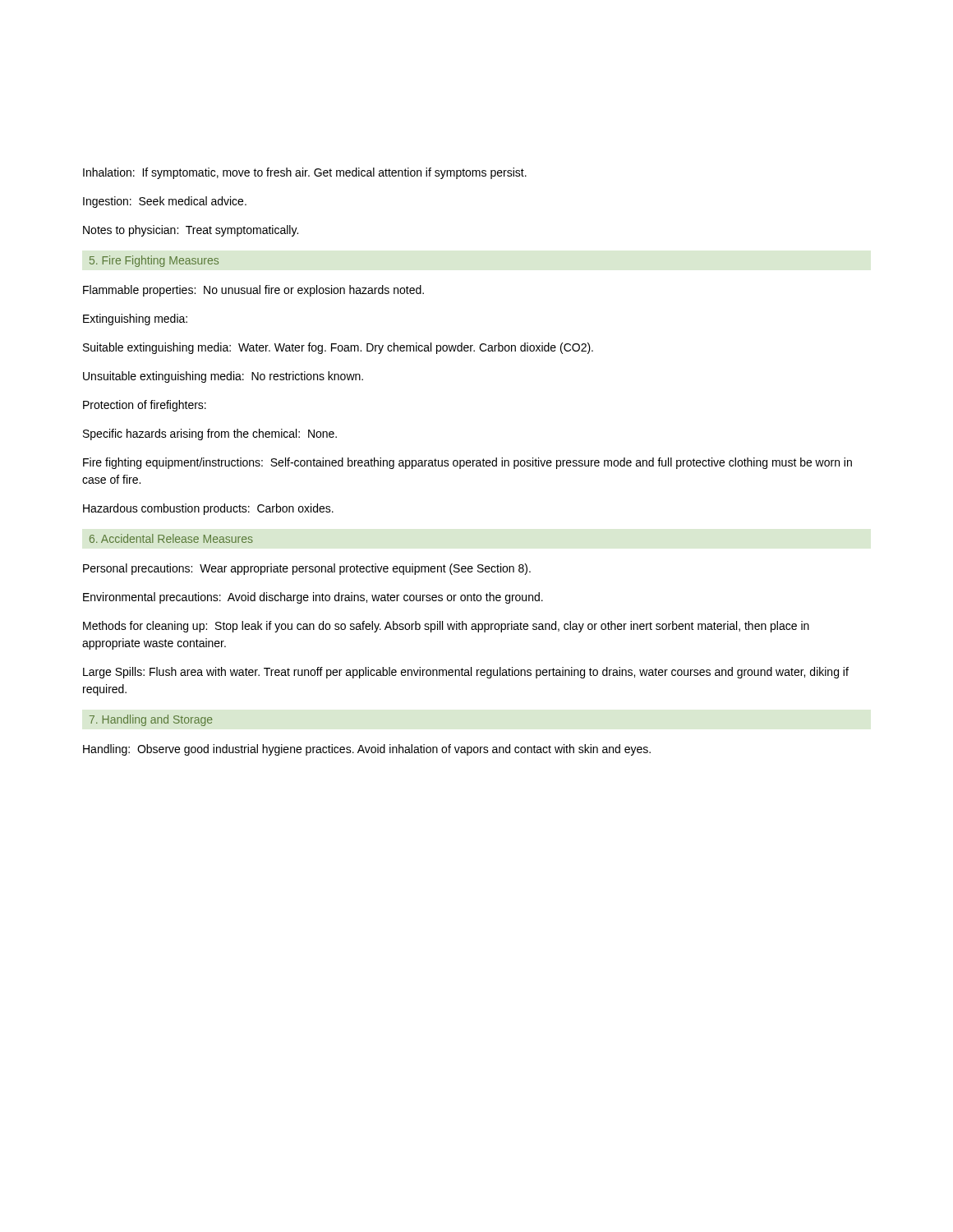Point to the block beginning "Personal precautions: Wear appropriate personal protective equipment (See"
Screen dimensions: 1232x953
307,568
